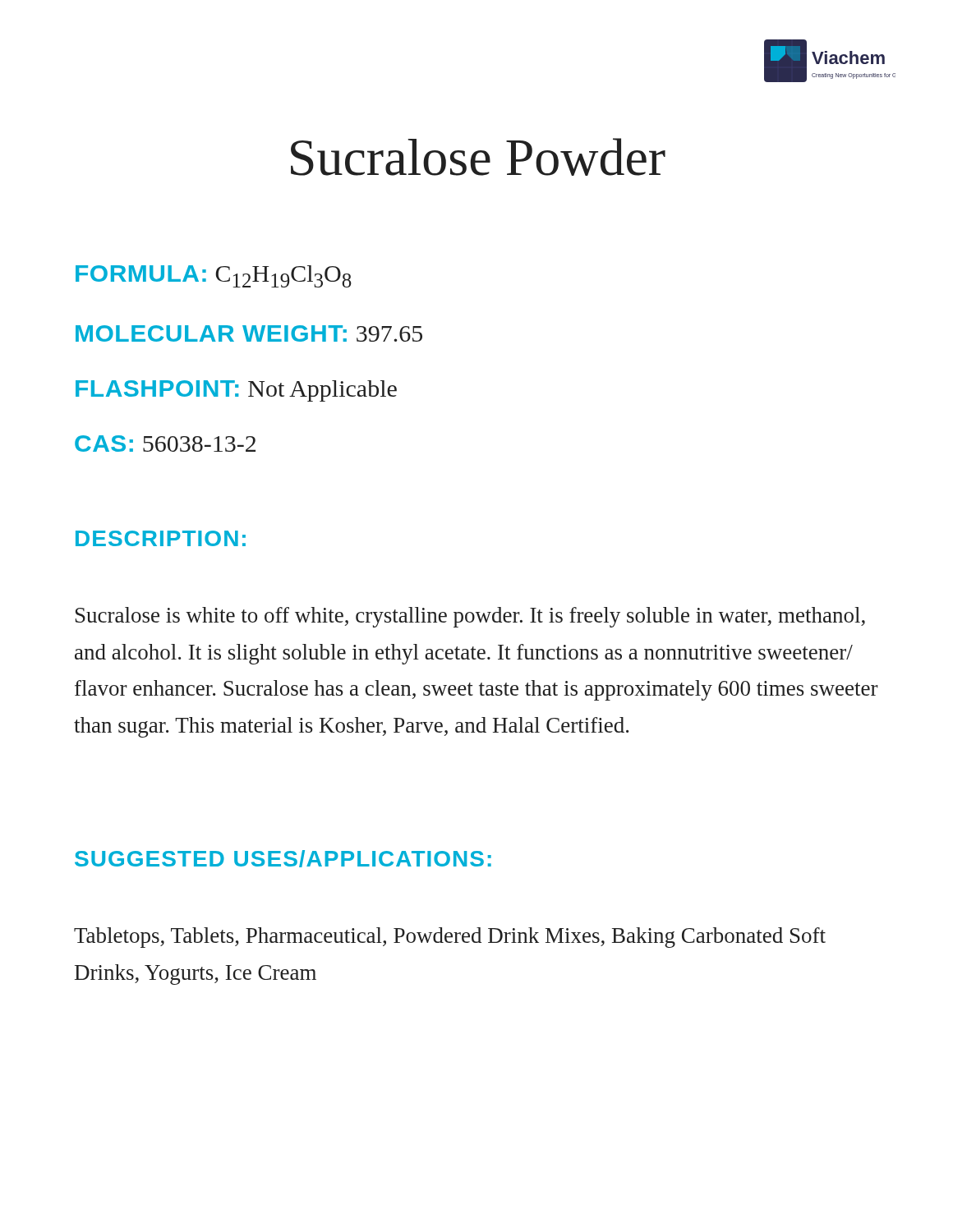Locate the text block with the text "Sucralose is white to off white, crystalline powder."
Viewport: 953px width, 1232px height.
coord(476,670)
